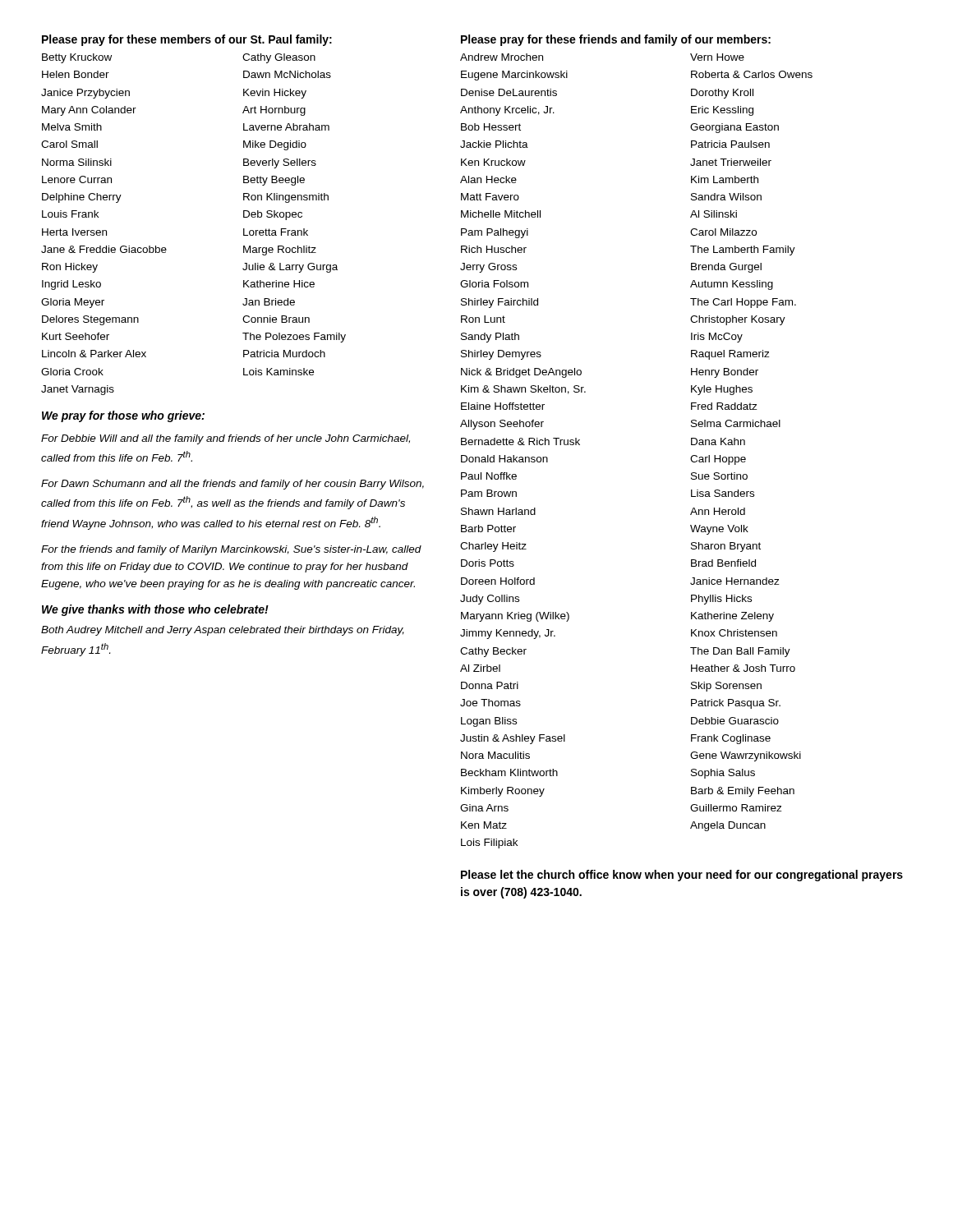The height and width of the screenshot is (1232, 953).
Task: Click on the region starting "For Debbie Will and all the"
Action: (x=238, y=449)
